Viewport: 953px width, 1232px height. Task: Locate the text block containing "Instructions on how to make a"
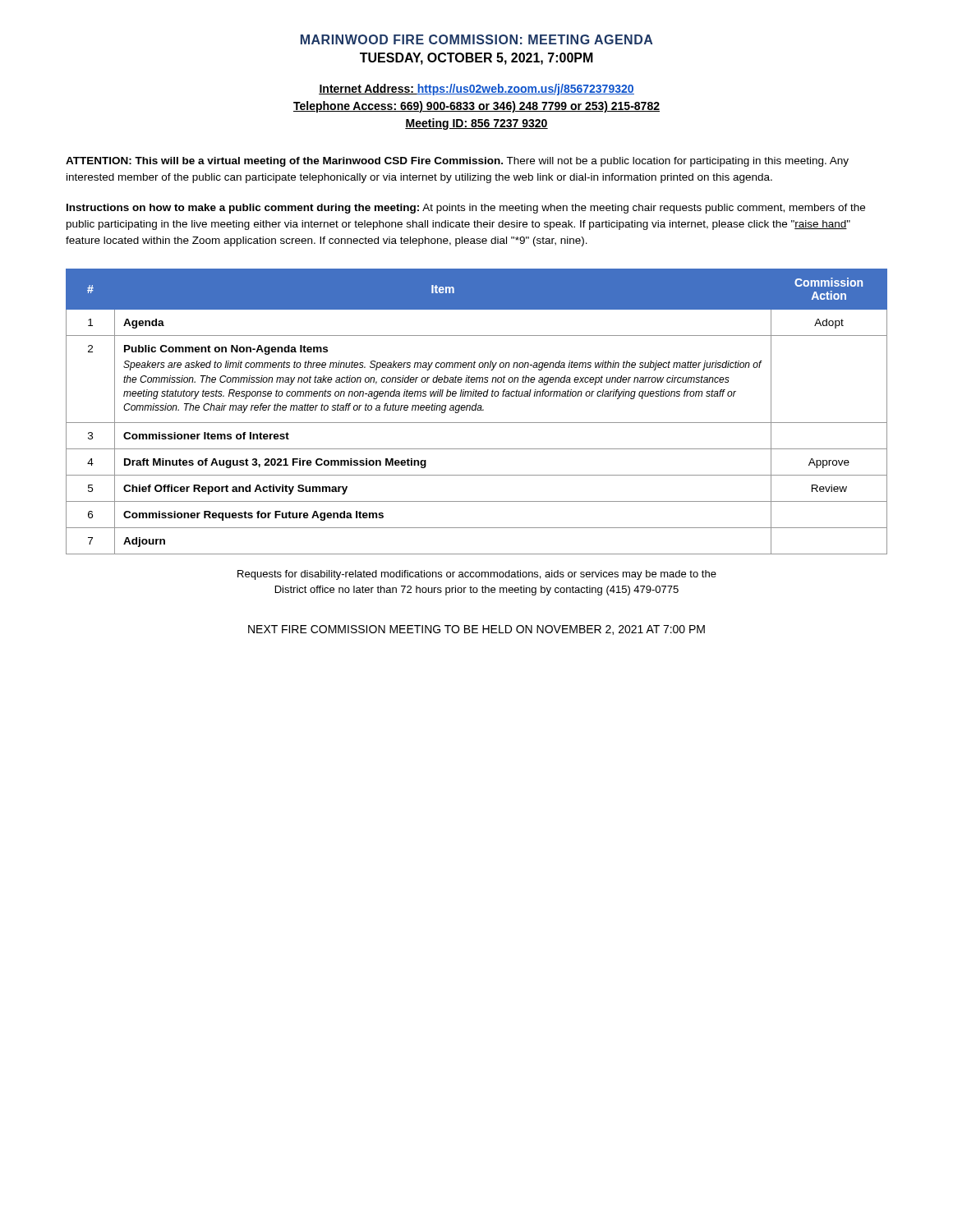(x=466, y=224)
